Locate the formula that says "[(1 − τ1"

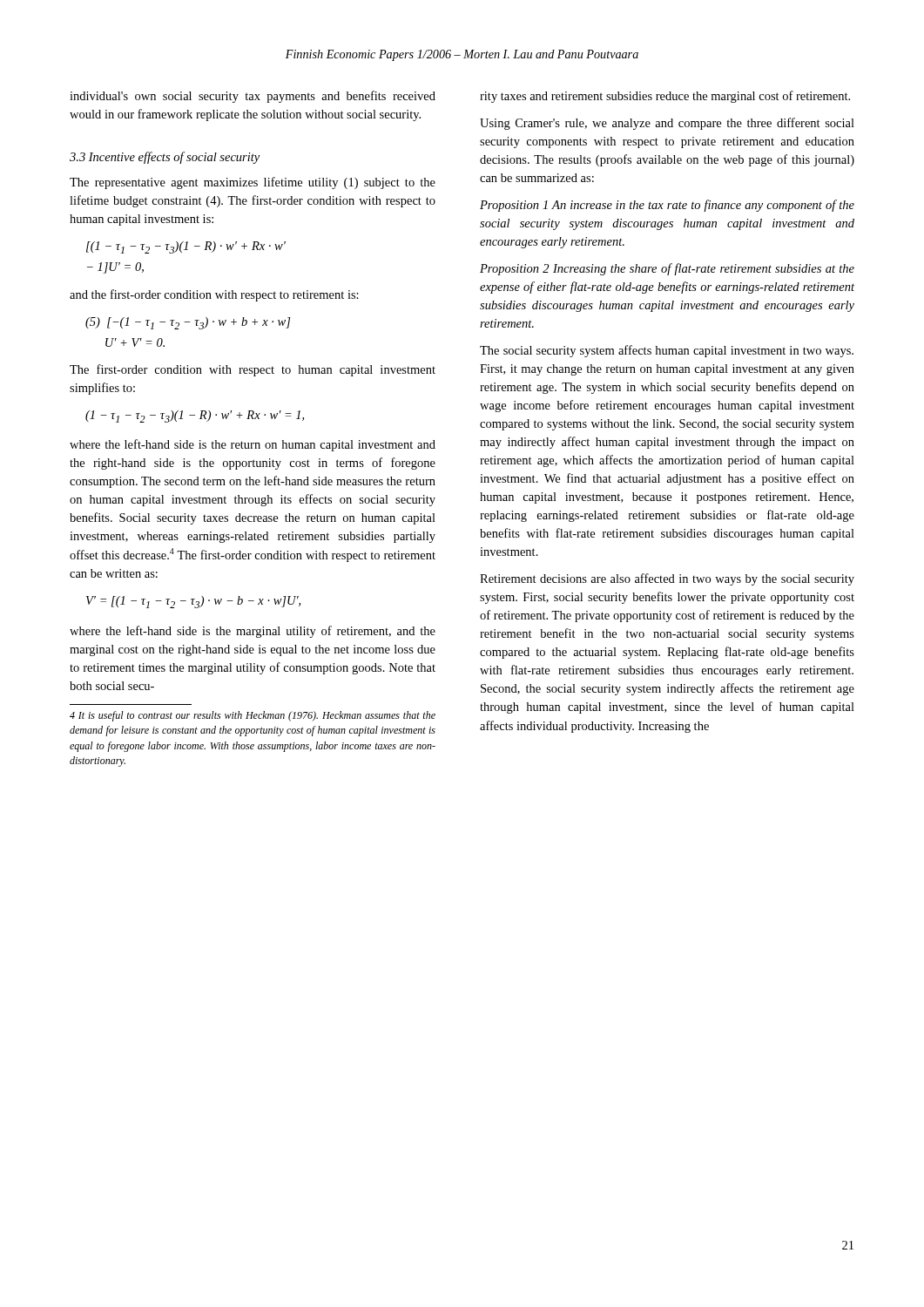click(x=185, y=256)
